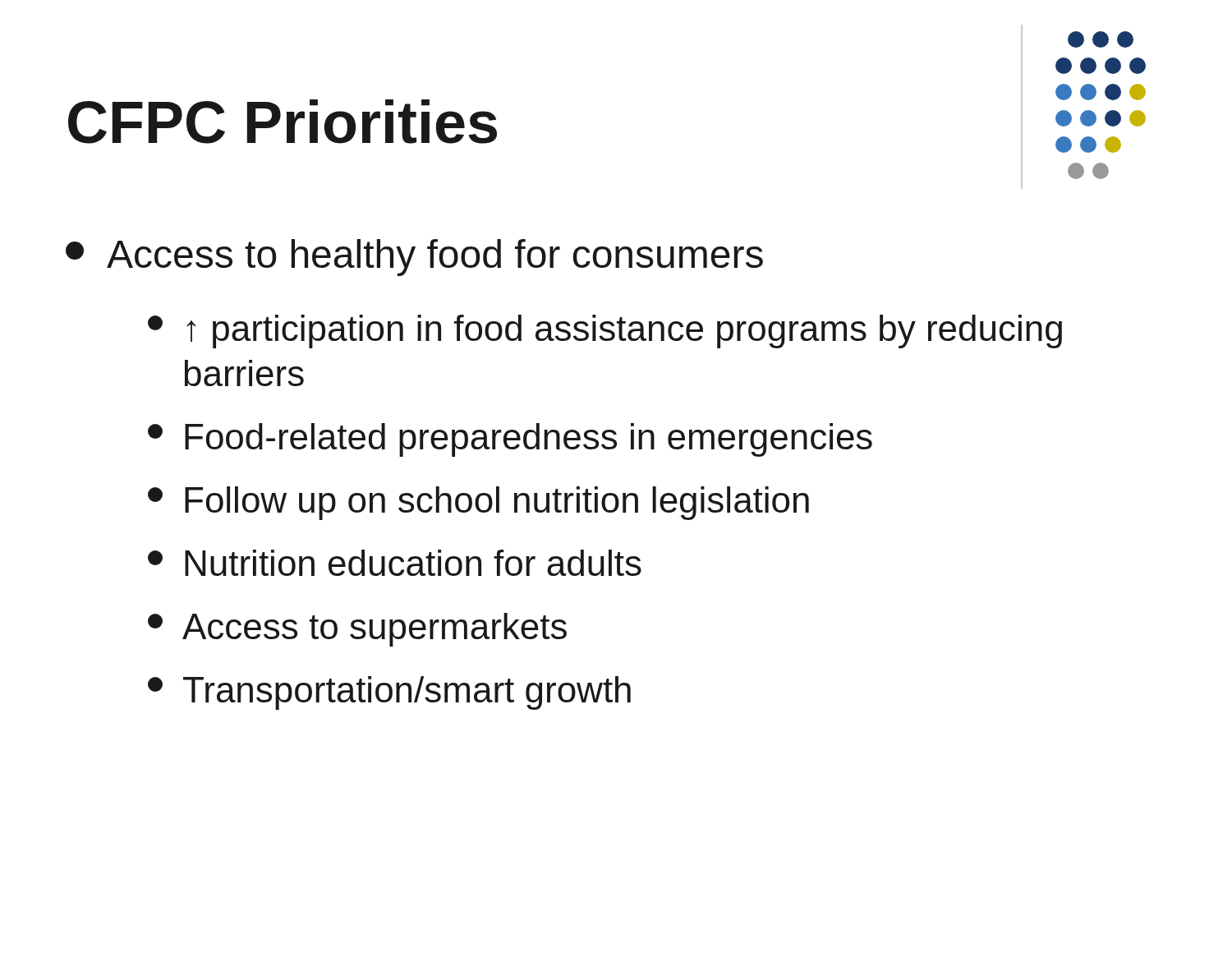Find the list item that says "Transportation/smart growth"
The width and height of the screenshot is (1232, 953).
pyautogui.click(x=389, y=693)
